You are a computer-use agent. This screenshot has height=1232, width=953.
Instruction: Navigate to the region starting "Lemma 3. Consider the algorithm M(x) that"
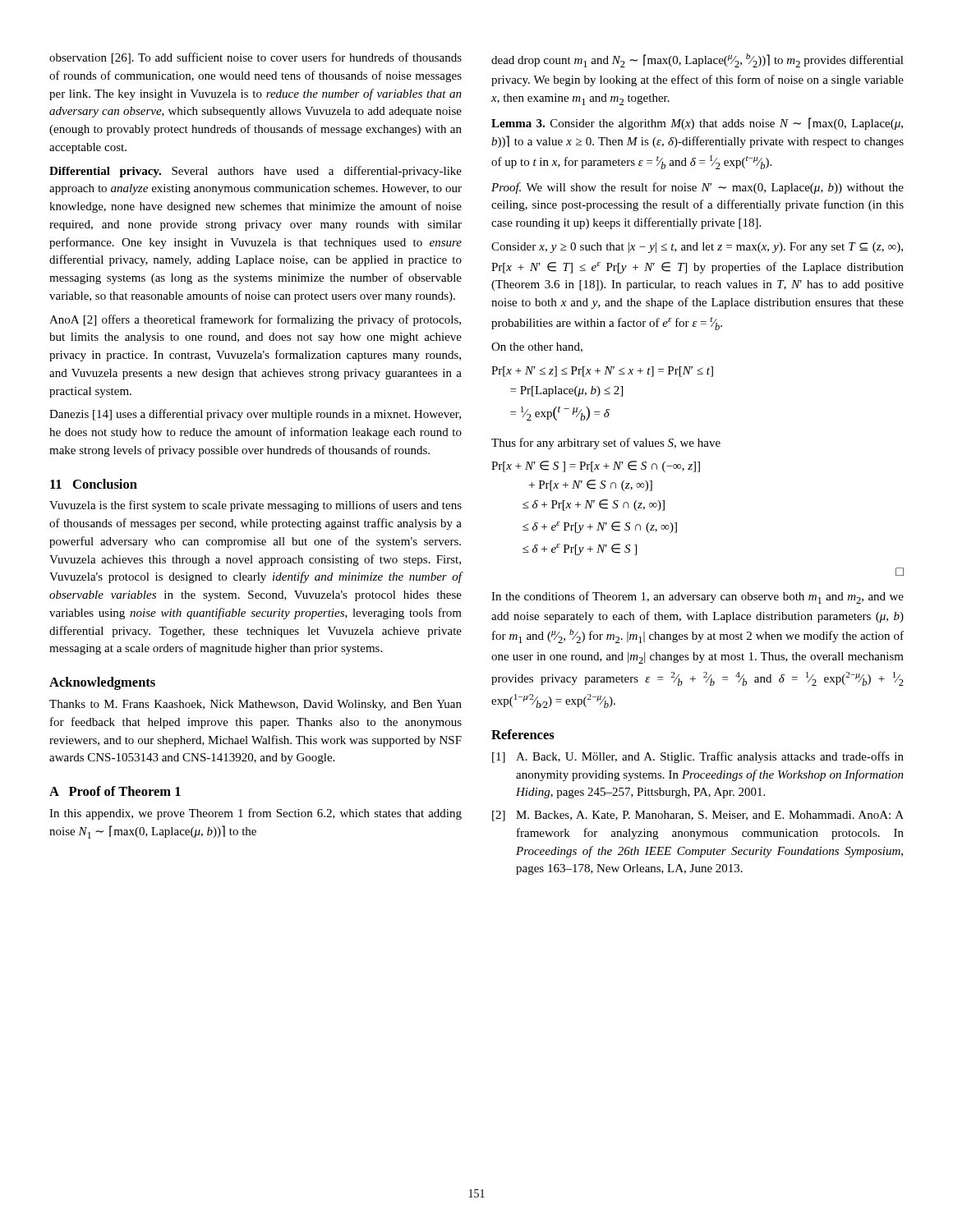tap(698, 144)
